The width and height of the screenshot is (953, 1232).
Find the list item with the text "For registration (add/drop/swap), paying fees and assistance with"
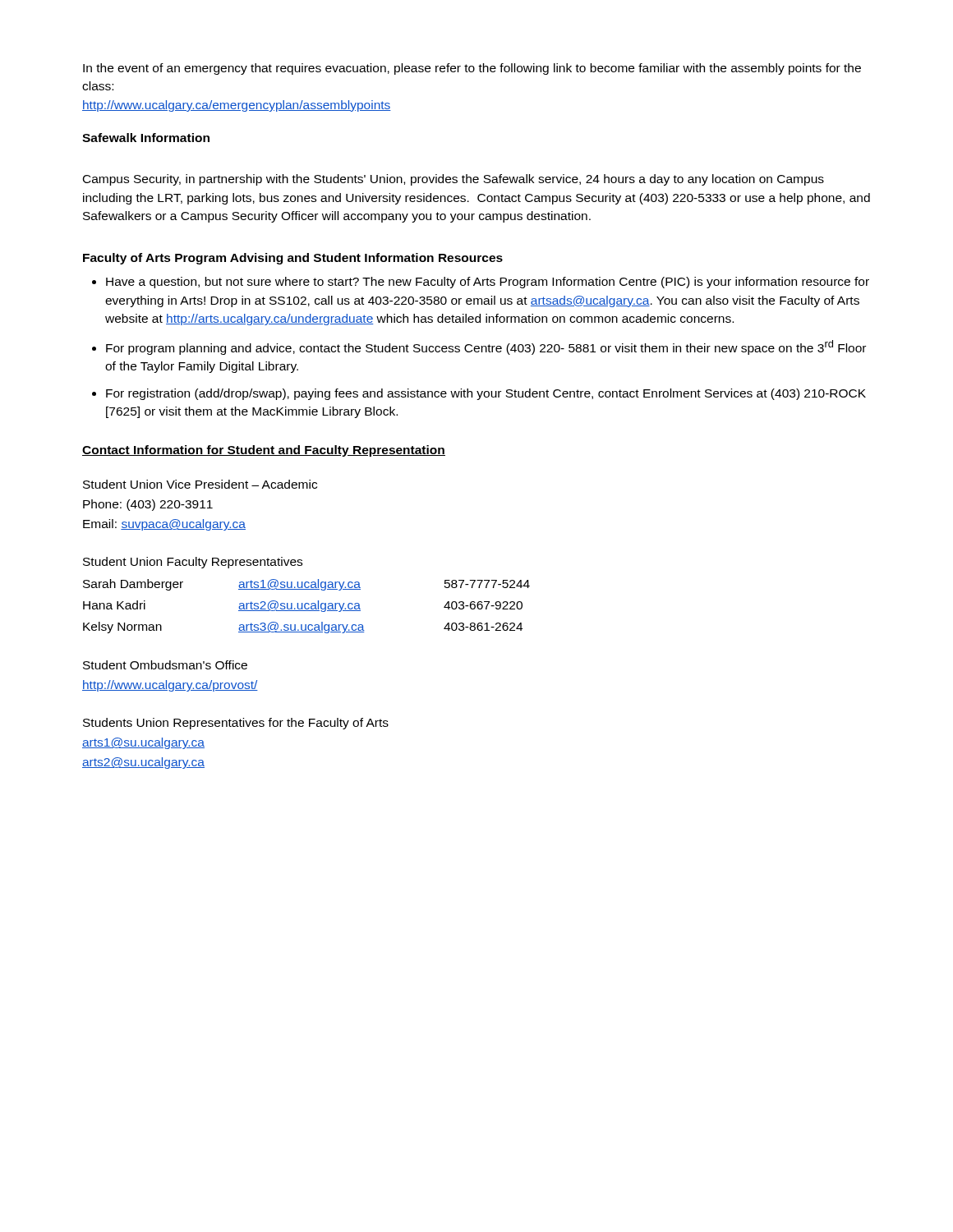point(486,402)
